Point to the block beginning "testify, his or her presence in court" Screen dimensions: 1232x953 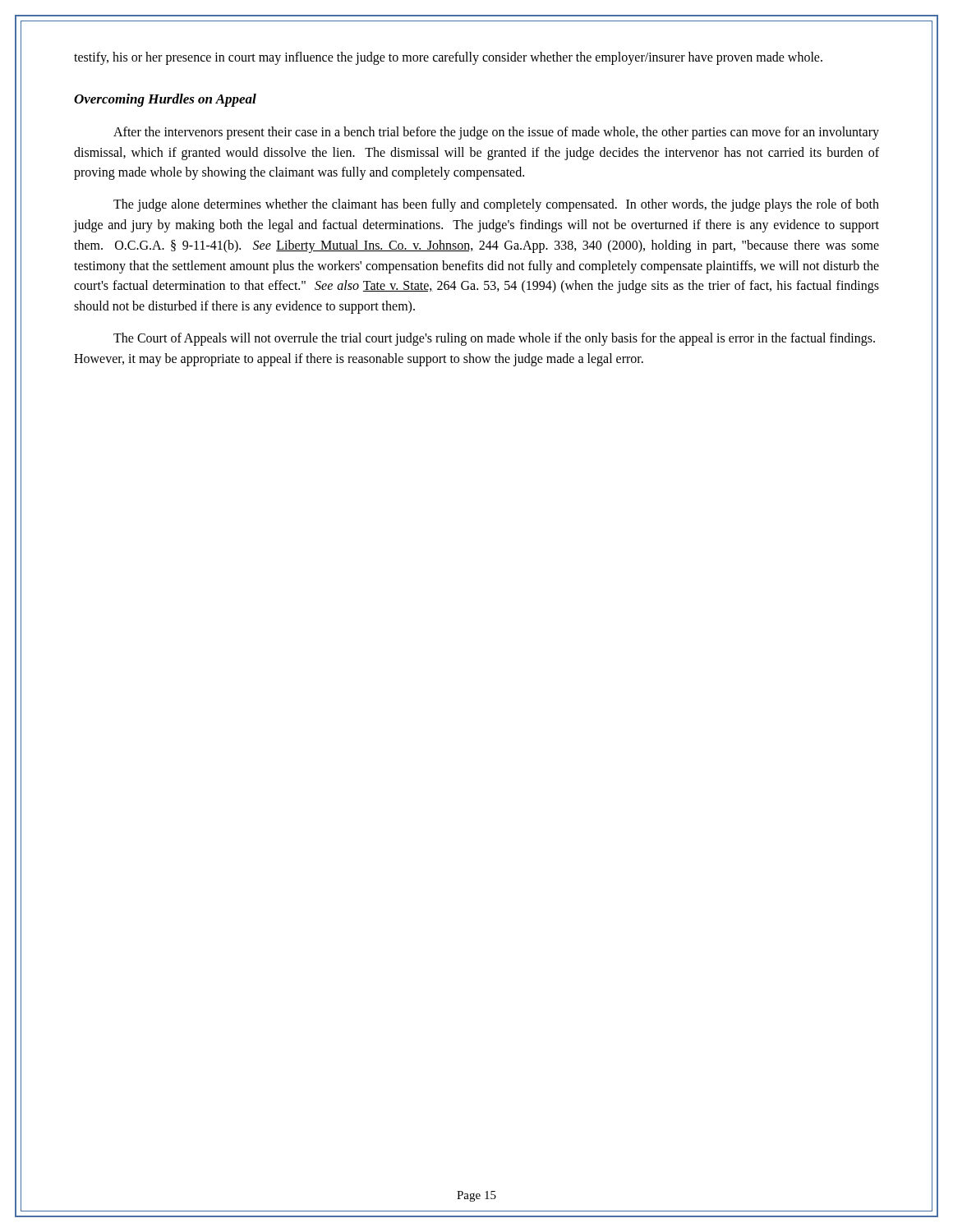point(449,57)
